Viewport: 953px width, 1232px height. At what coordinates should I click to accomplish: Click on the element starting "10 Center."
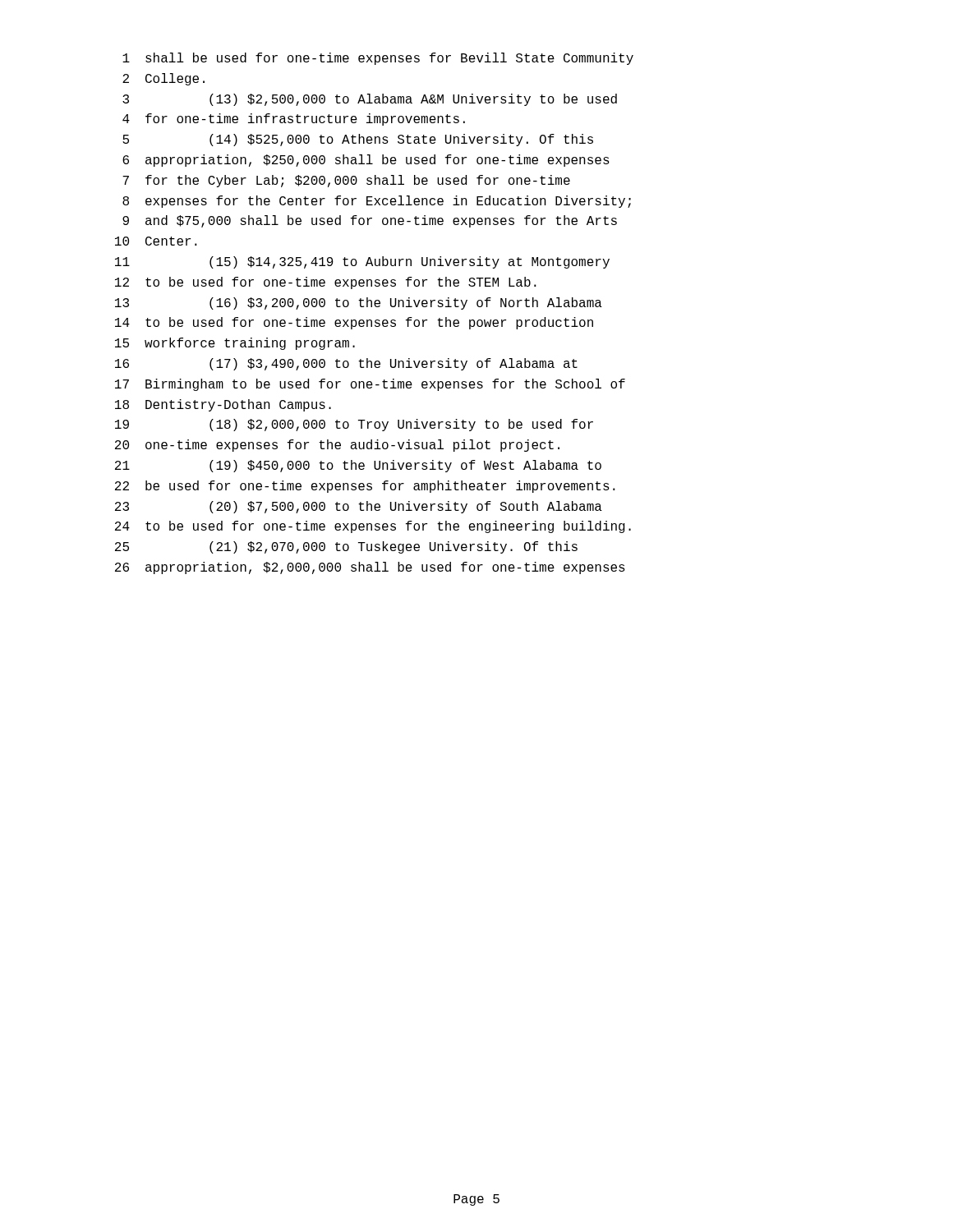pos(156,241)
